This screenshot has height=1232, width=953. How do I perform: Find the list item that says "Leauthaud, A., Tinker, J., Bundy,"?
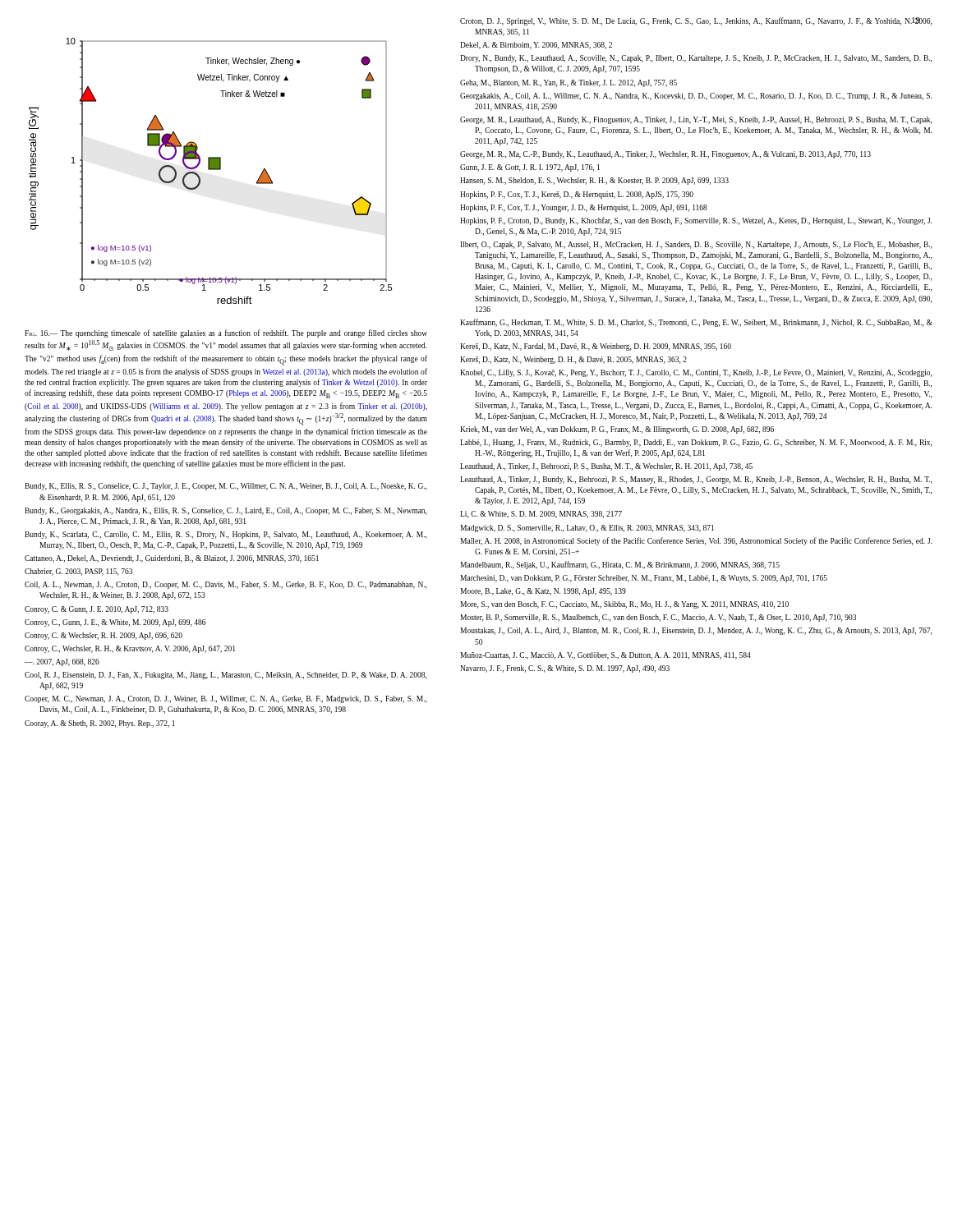(x=696, y=491)
